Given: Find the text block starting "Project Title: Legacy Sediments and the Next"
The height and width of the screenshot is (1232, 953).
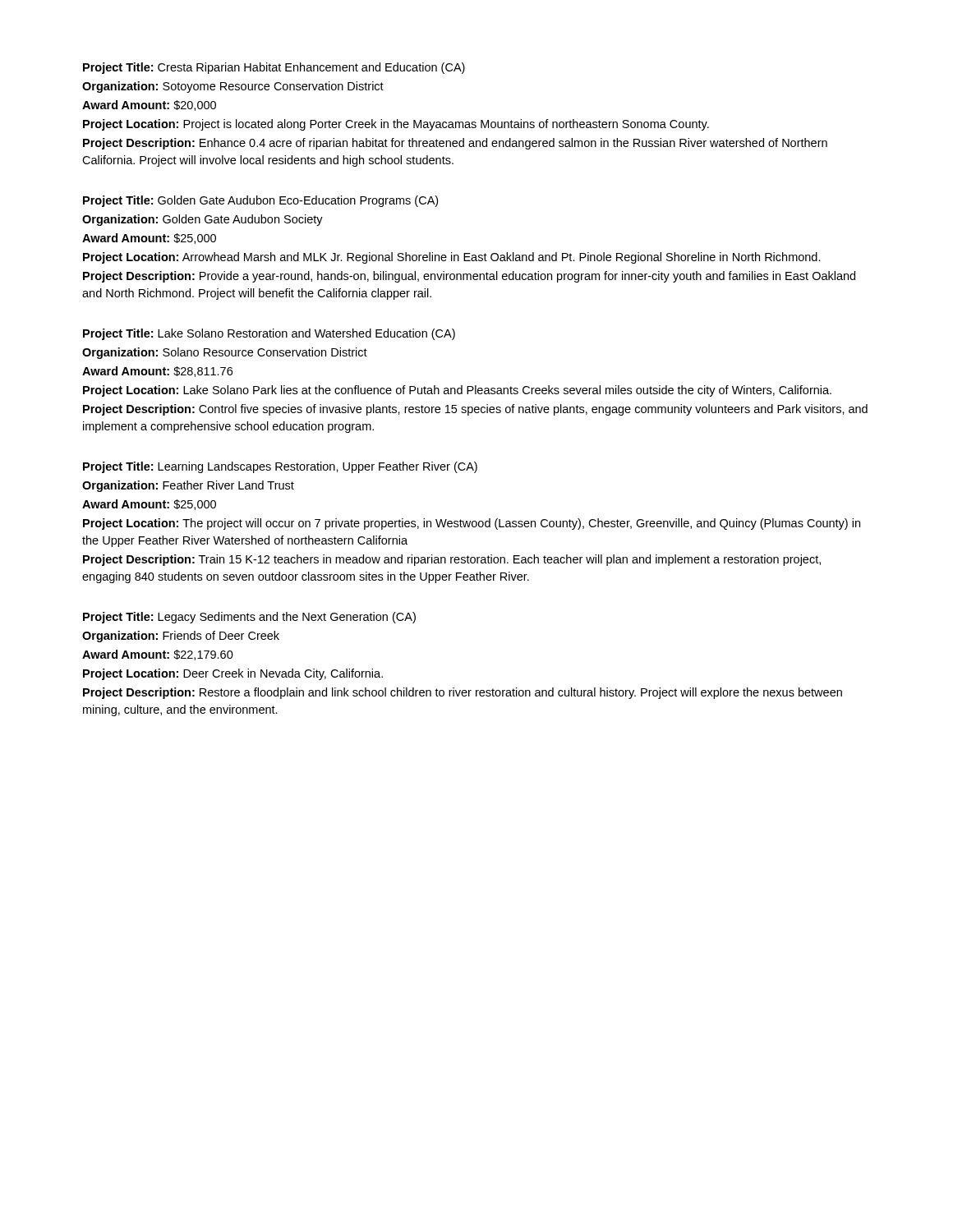Looking at the screenshot, I should [249, 618].
